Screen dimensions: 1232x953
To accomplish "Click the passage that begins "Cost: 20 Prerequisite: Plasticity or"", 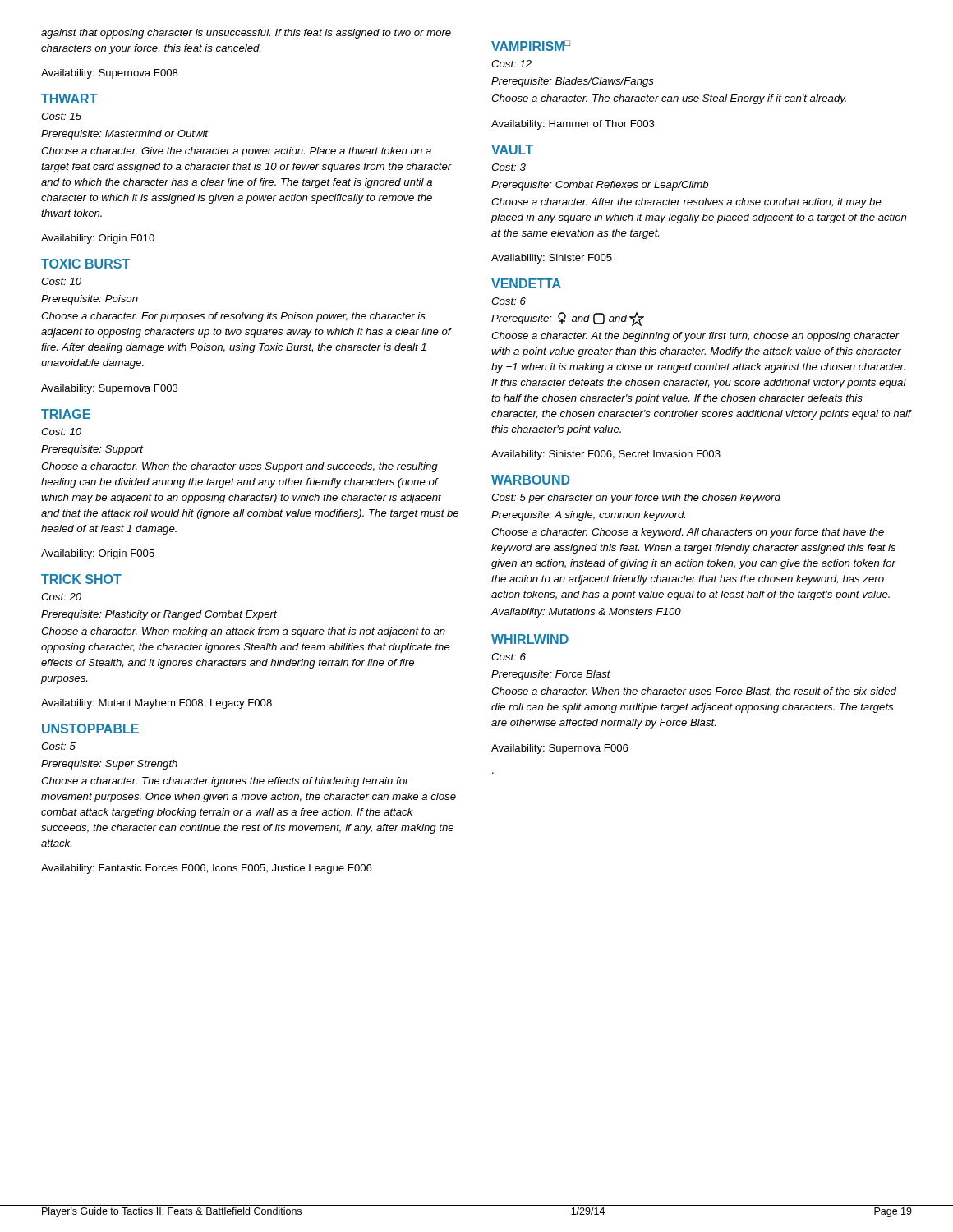I will [251, 649].
